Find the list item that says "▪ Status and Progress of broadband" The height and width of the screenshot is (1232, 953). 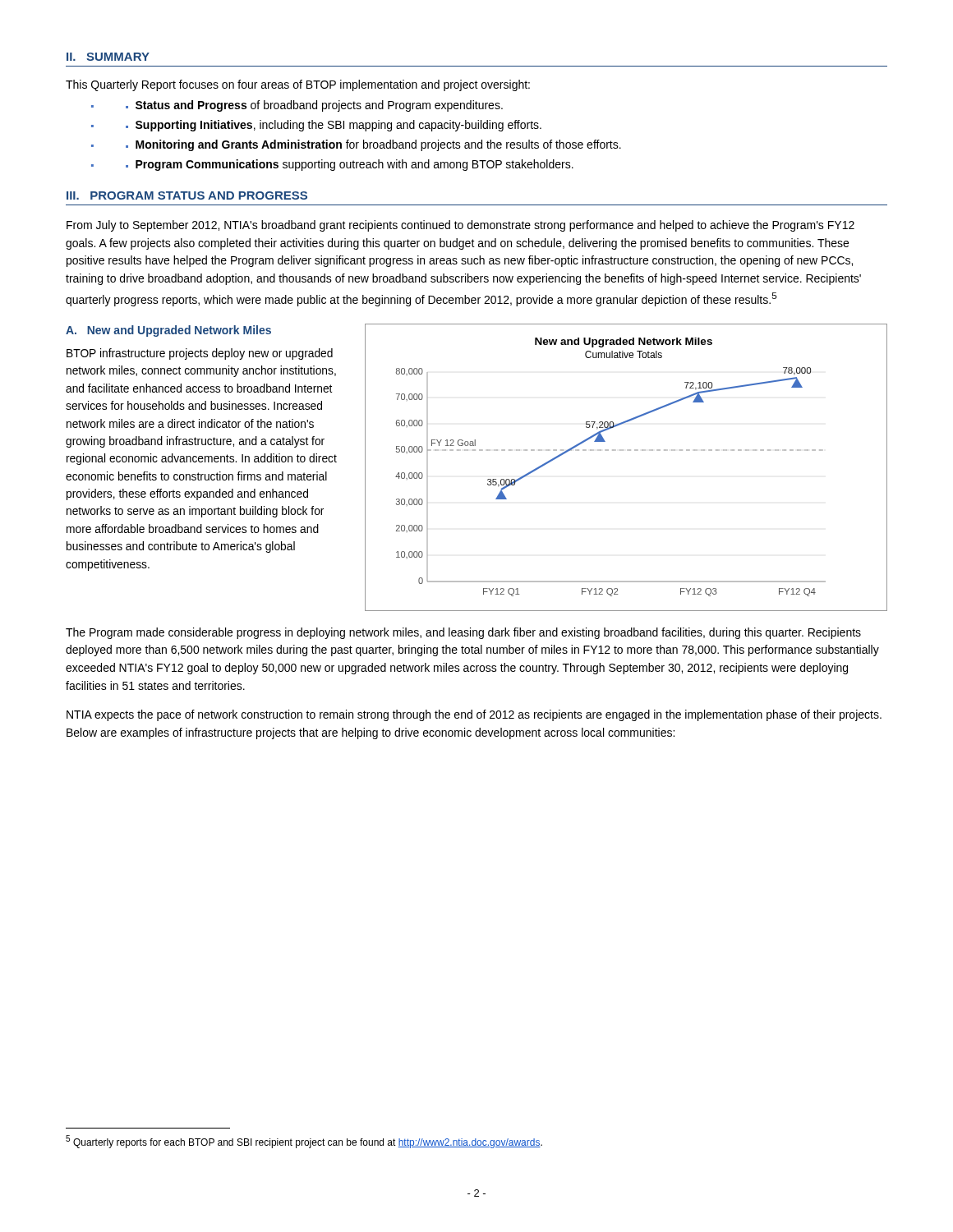pyautogui.click(x=314, y=106)
